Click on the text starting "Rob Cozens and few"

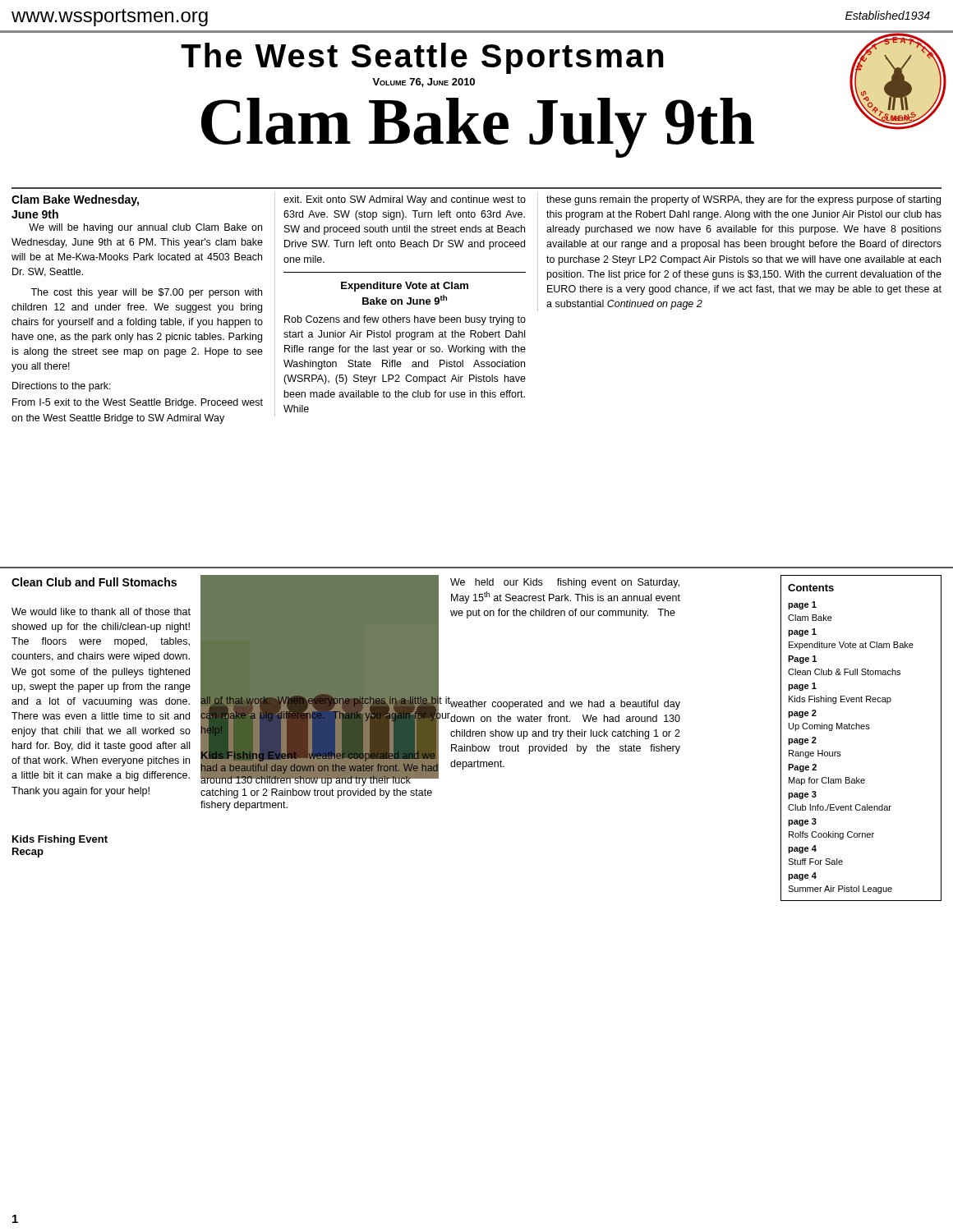(405, 364)
